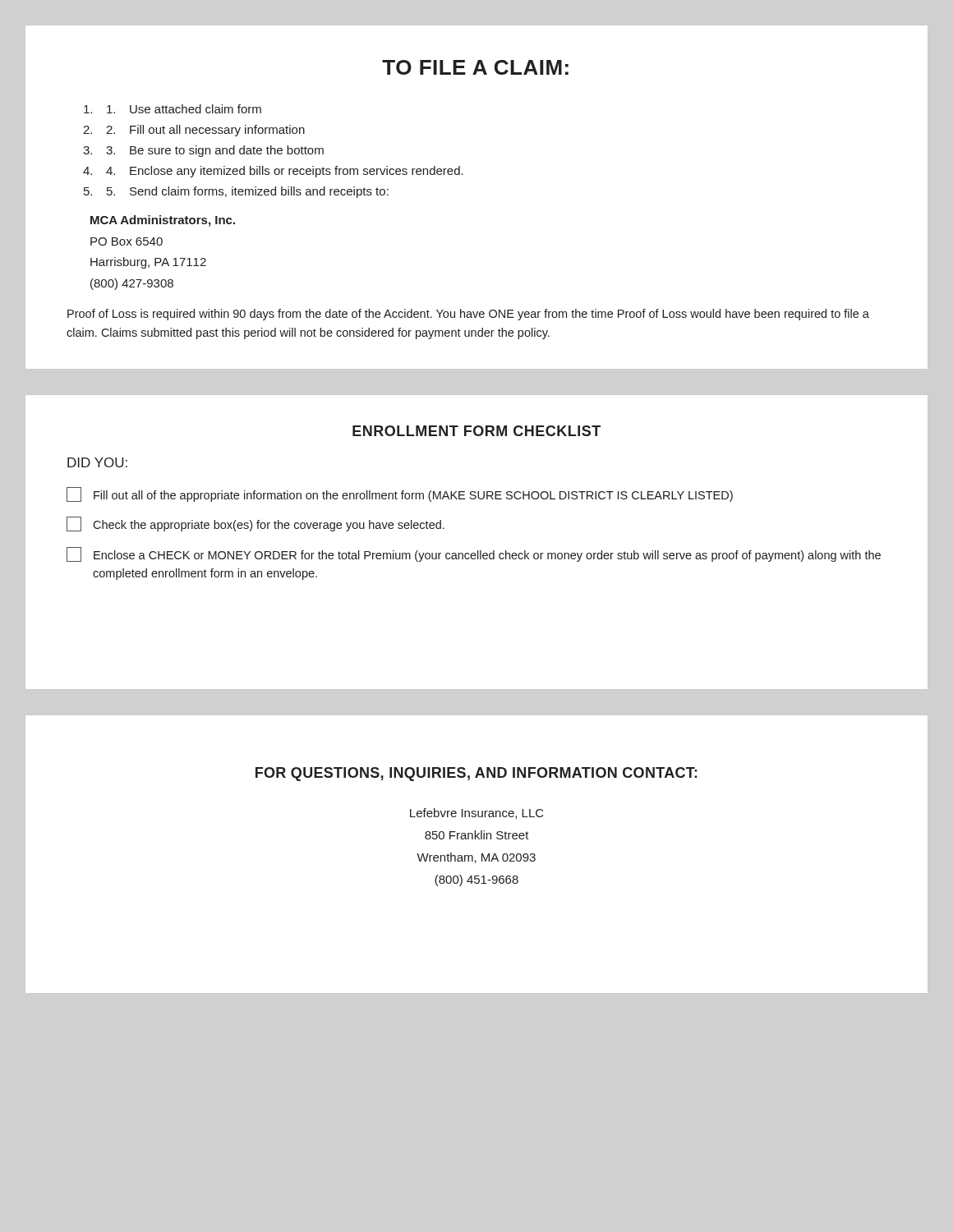
Task: Find the block on this page that starts "2. Fill out all"
Action: coord(206,129)
